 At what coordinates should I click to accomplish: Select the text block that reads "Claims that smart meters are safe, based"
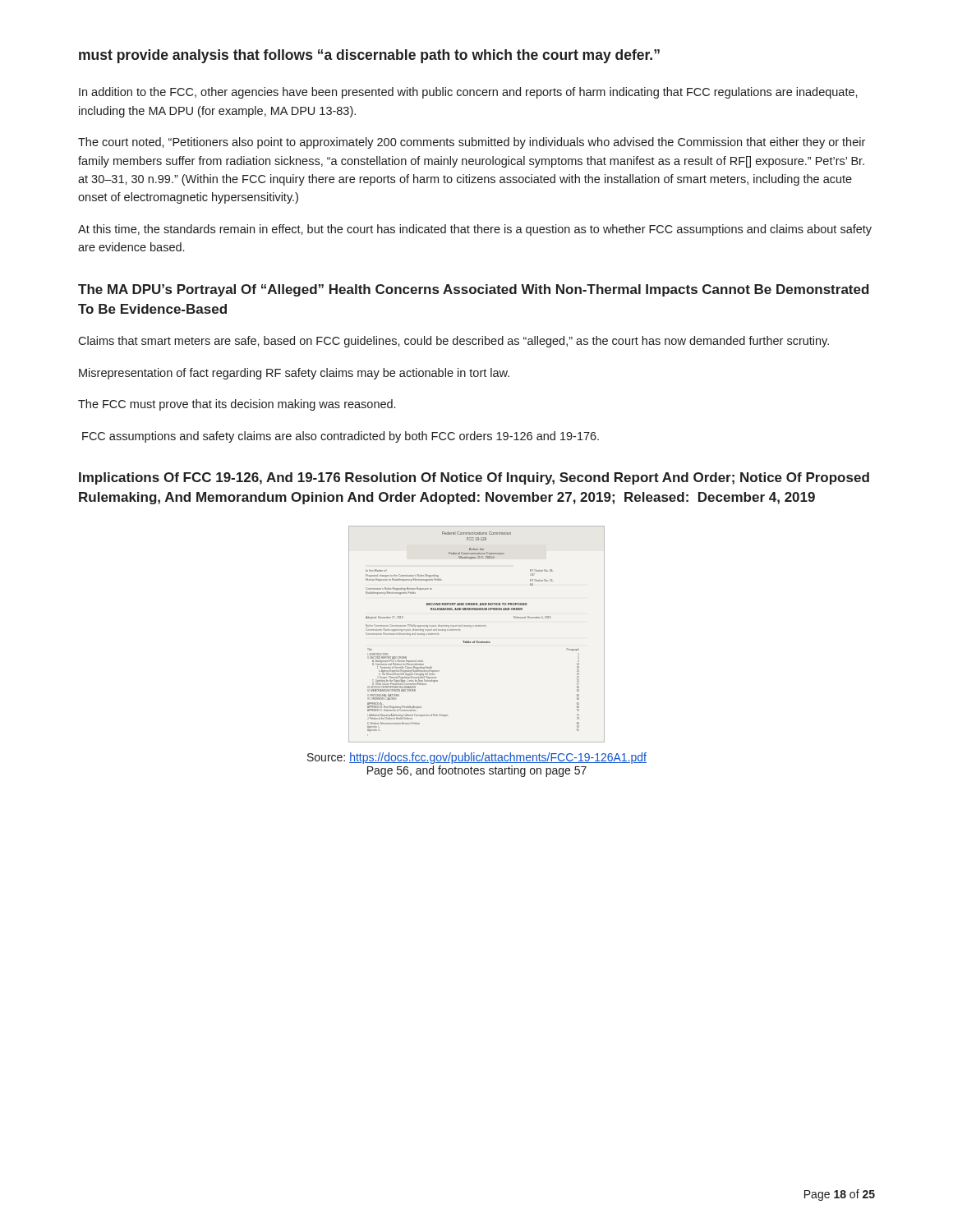(x=454, y=341)
